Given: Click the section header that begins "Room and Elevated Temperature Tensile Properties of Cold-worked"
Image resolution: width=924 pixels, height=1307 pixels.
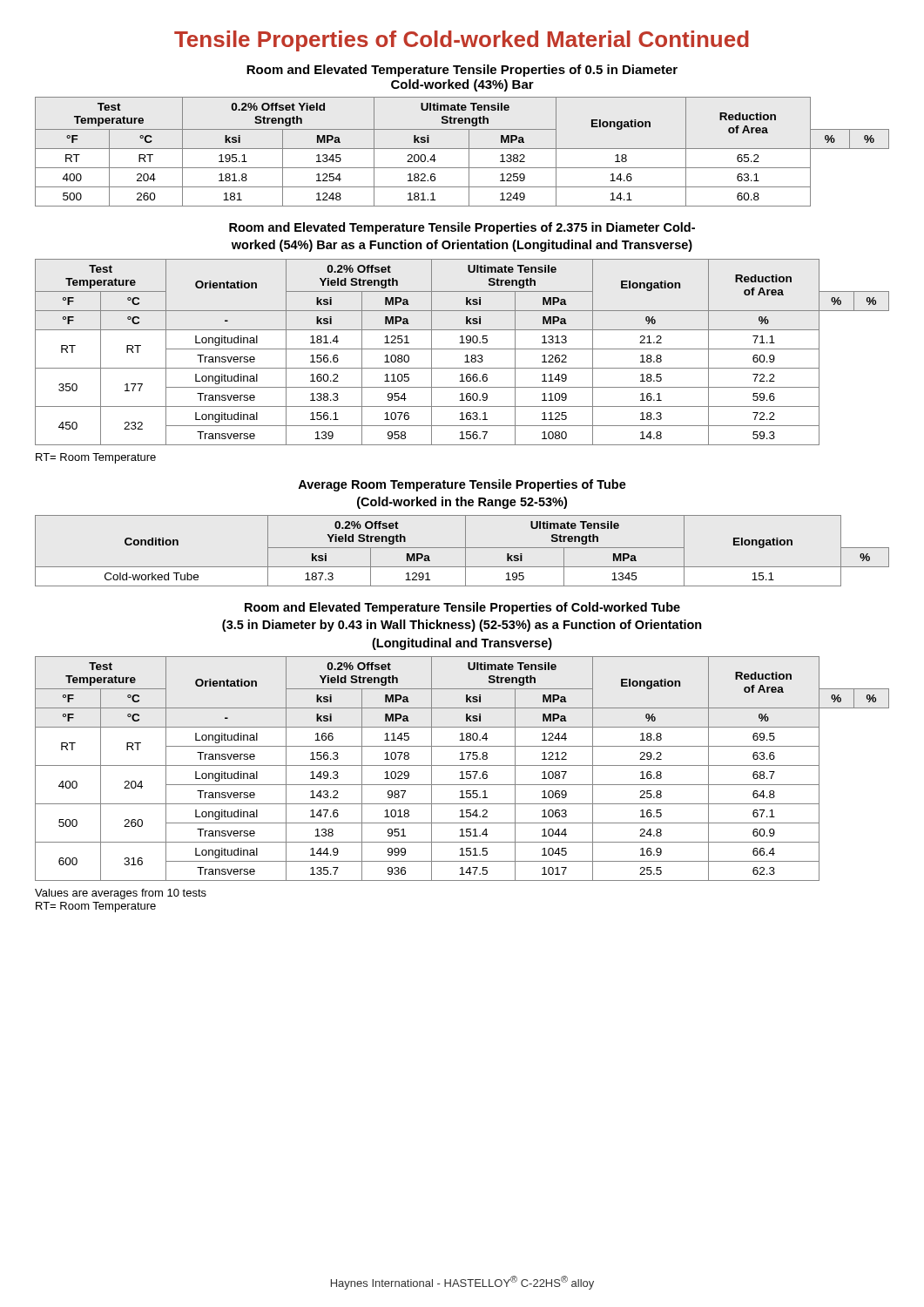Looking at the screenshot, I should pos(462,625).
